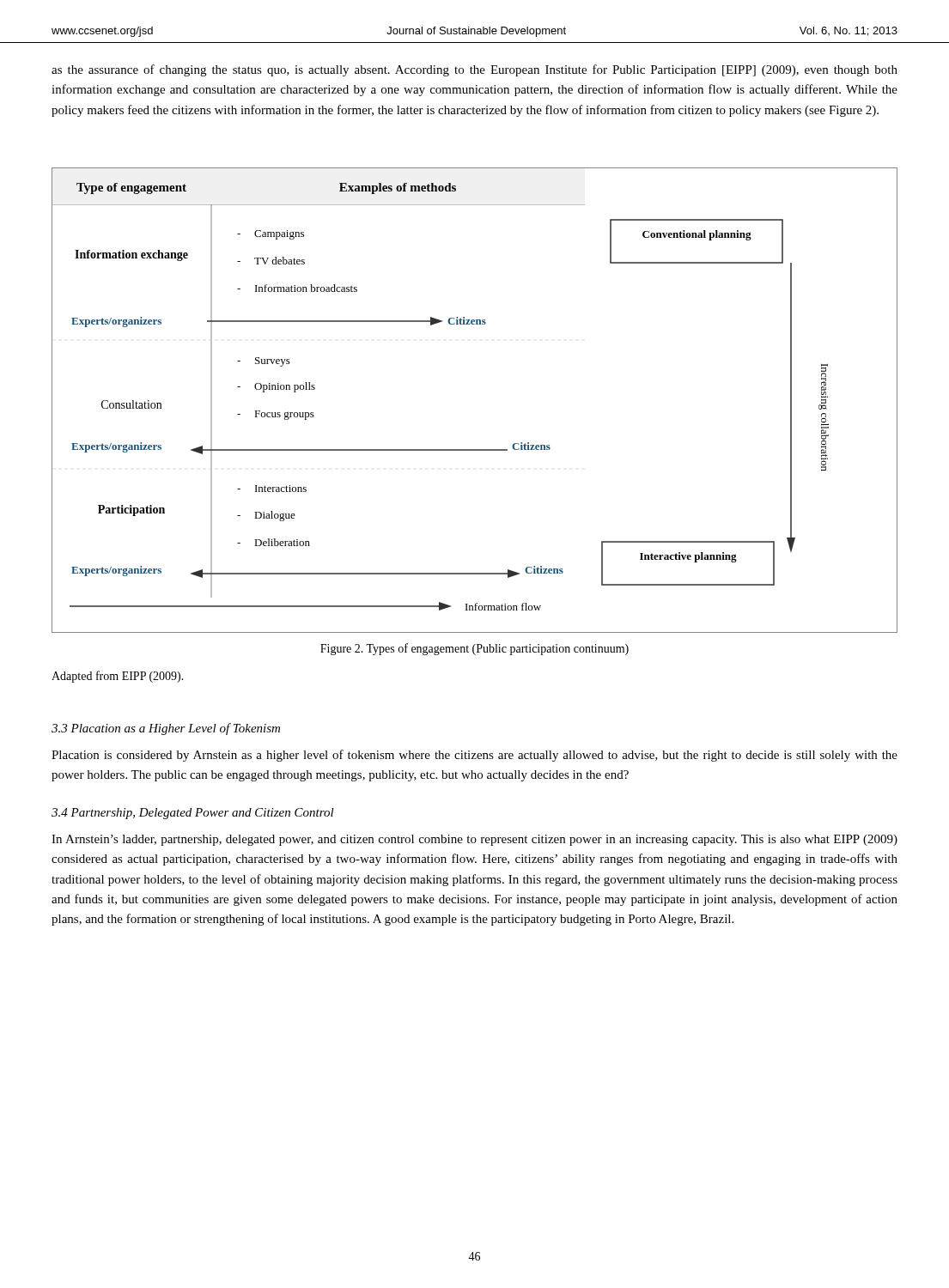Find the block on this page that starts "Placation is considered by Arnstein as"
The width and height of the screenshot is (949, 1288).
474,765
